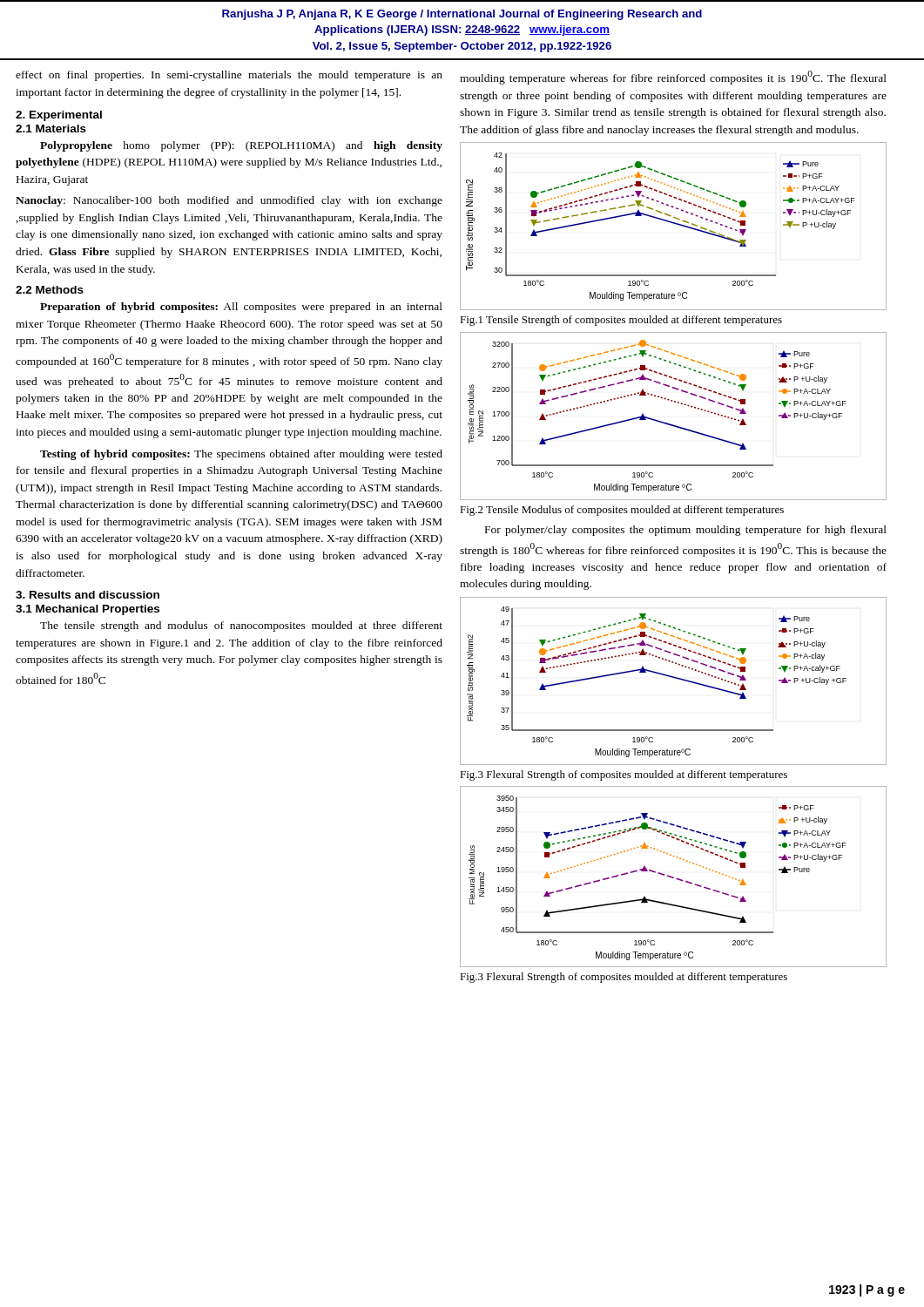
Task: Click on the caption that reads "Fig.2 Tensile Modulus of composites moulded at"
Action: [x=622, y=509]
